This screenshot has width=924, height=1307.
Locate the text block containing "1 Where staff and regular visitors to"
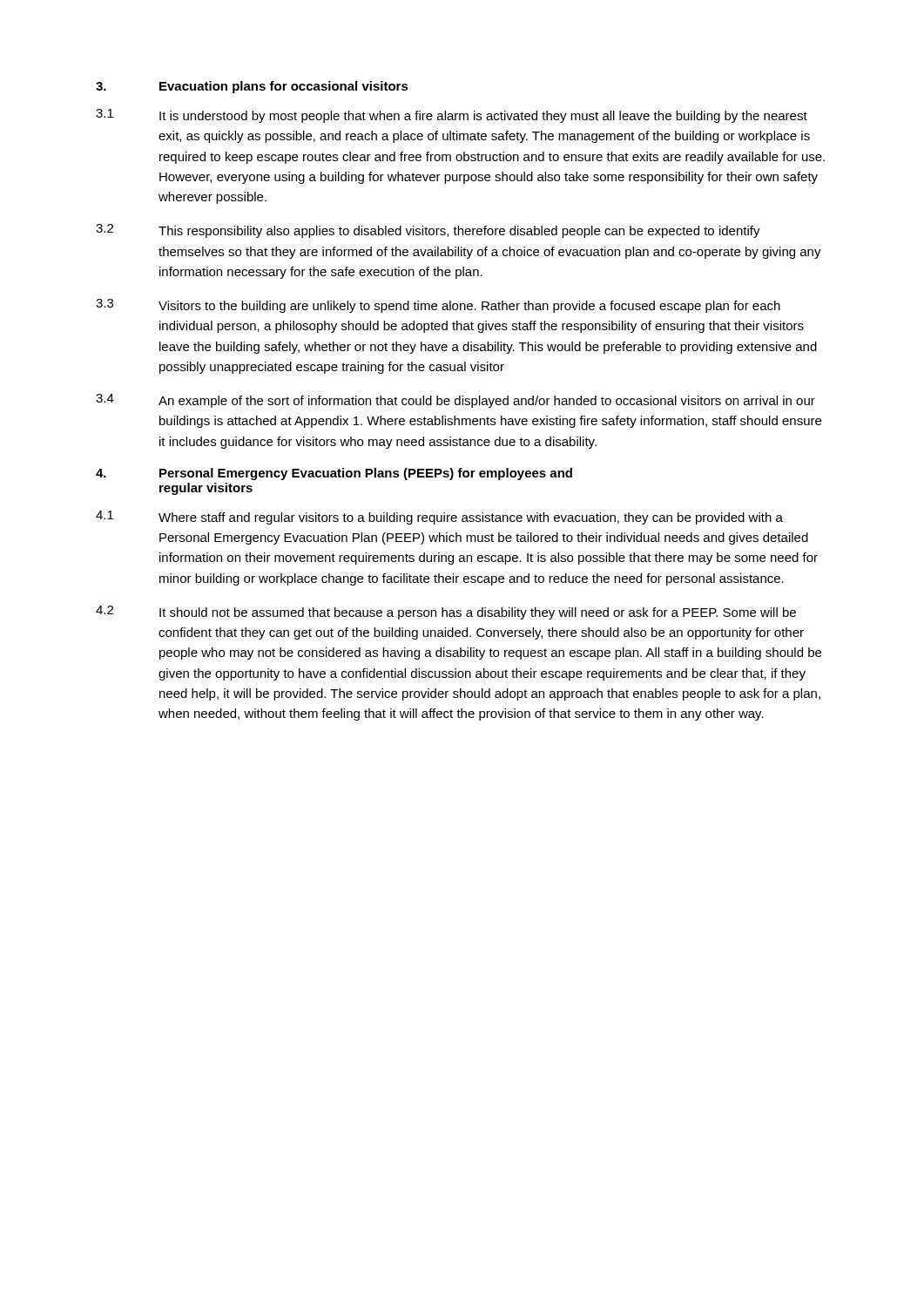462,547
